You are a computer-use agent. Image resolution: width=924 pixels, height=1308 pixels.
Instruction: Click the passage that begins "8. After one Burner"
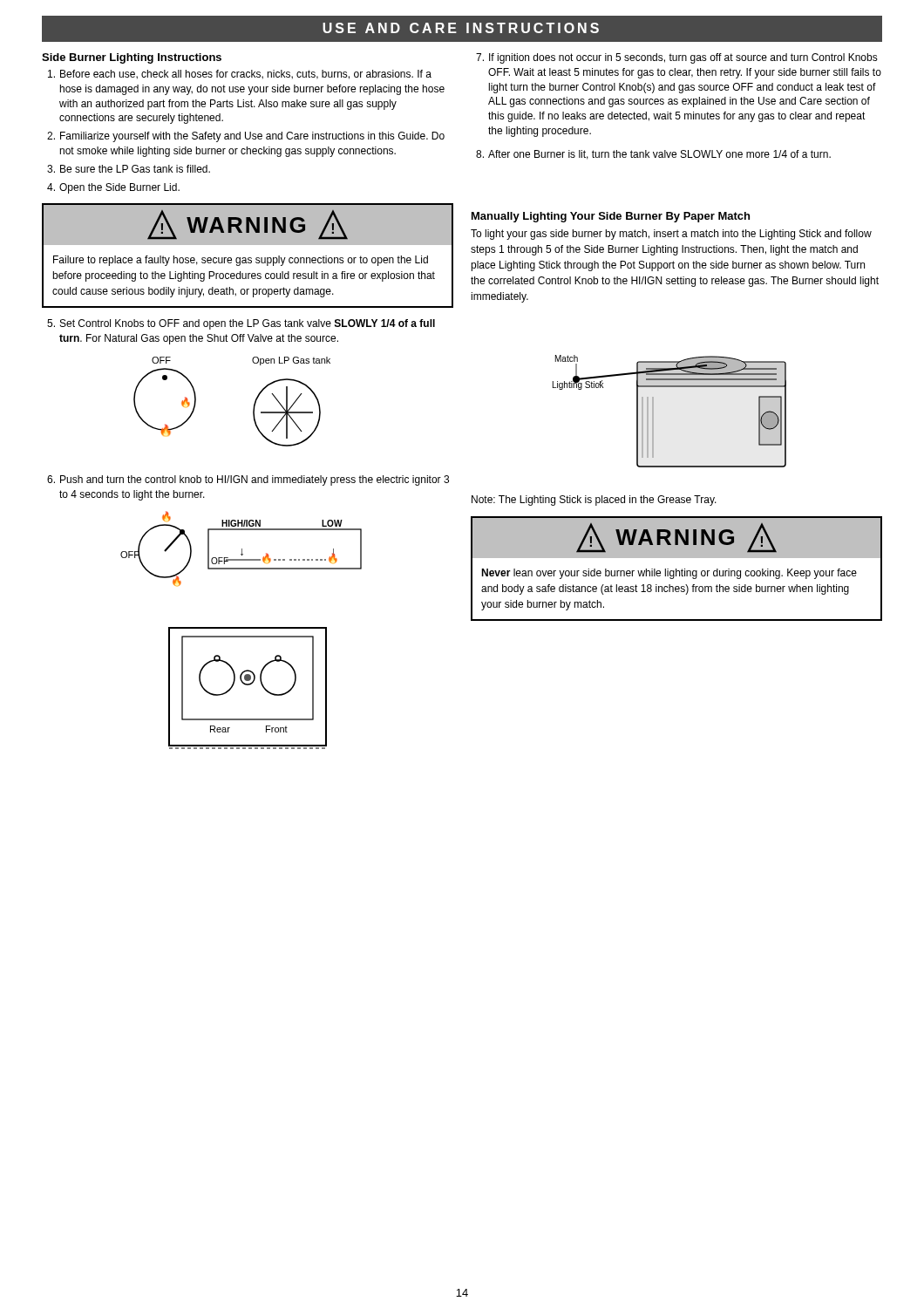[x=676, y=154]
